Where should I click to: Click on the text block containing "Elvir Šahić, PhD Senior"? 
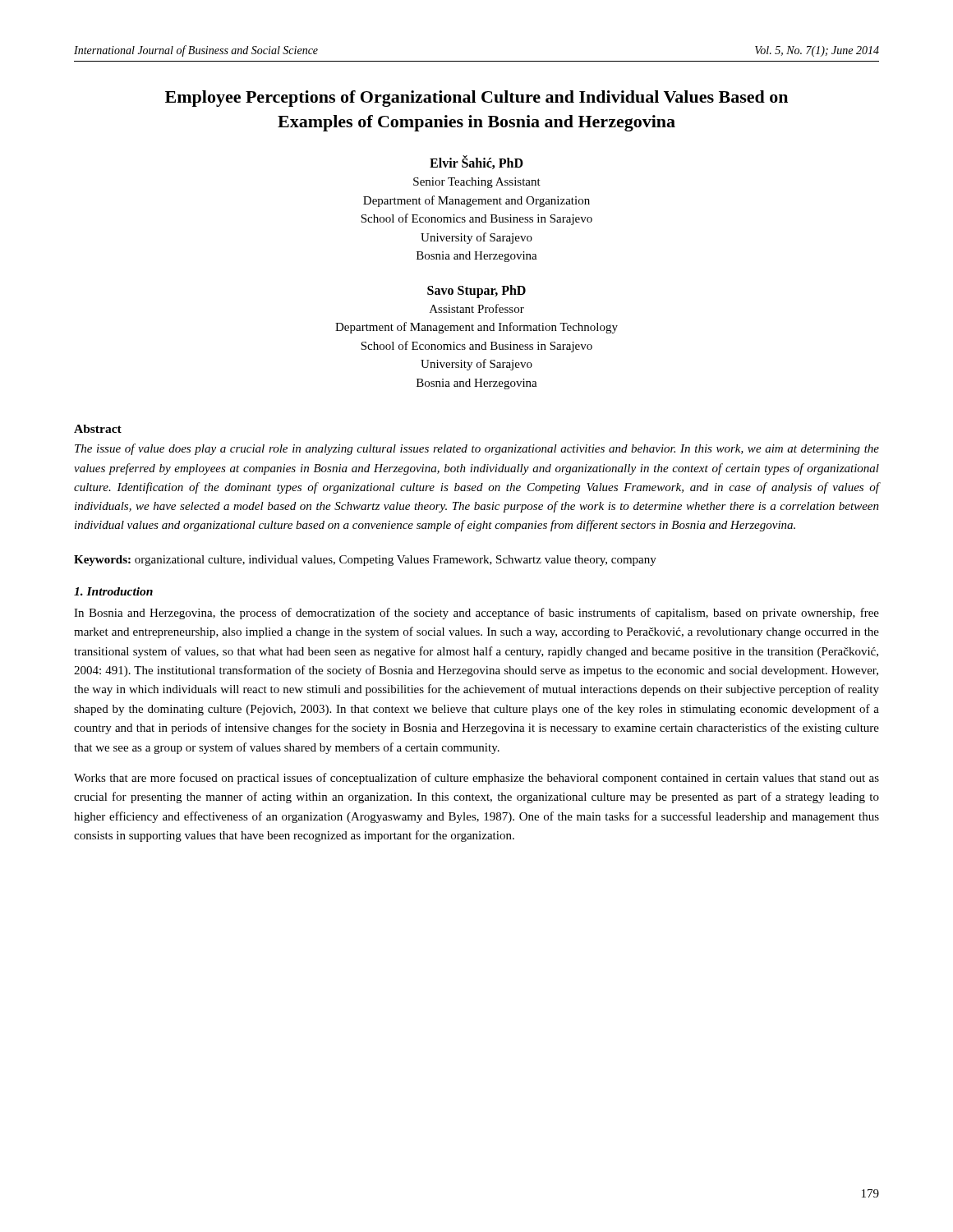pyautogui.click(x=476, y=211)
